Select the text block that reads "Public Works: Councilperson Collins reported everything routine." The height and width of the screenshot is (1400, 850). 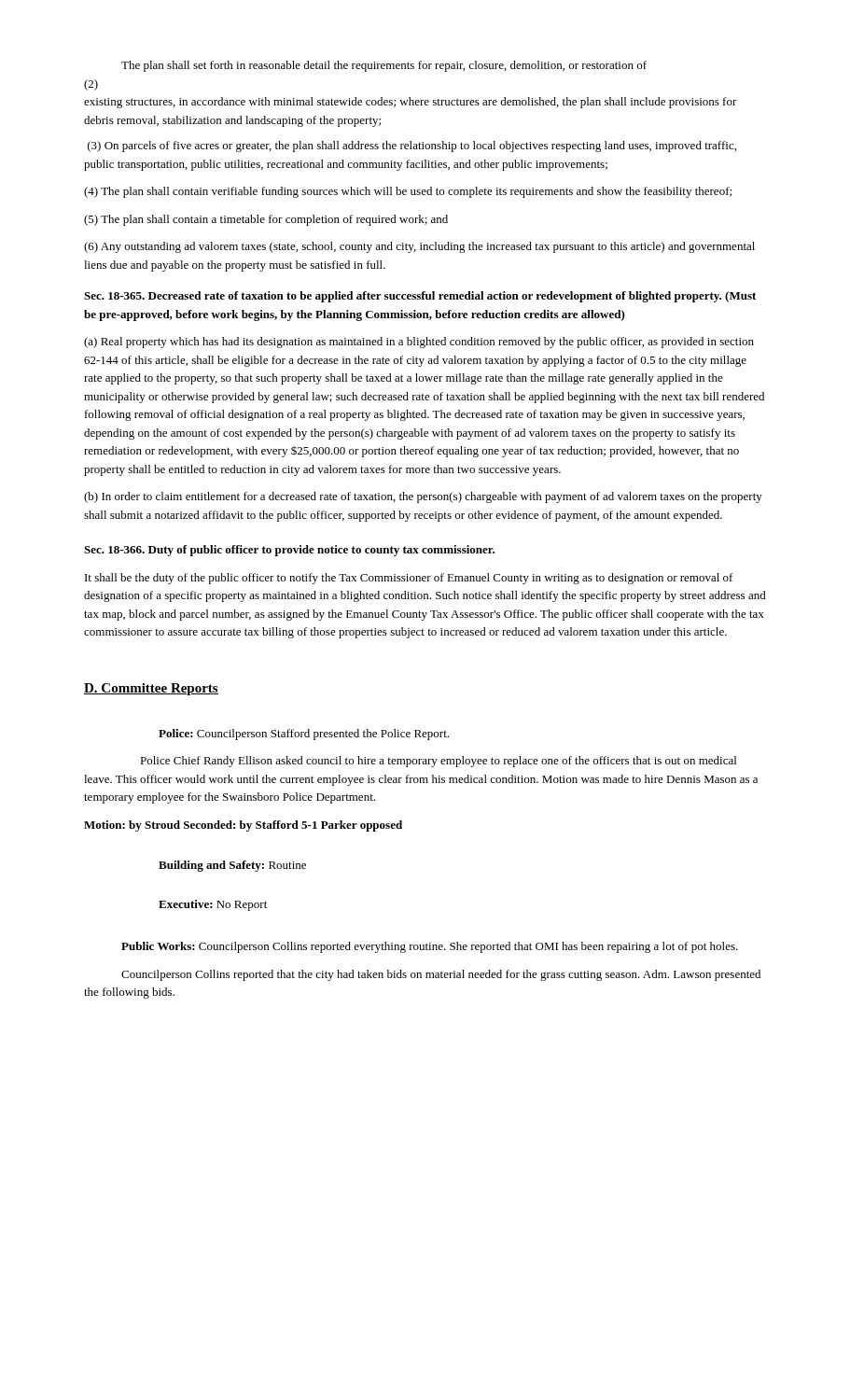click(x=425, y=946)
